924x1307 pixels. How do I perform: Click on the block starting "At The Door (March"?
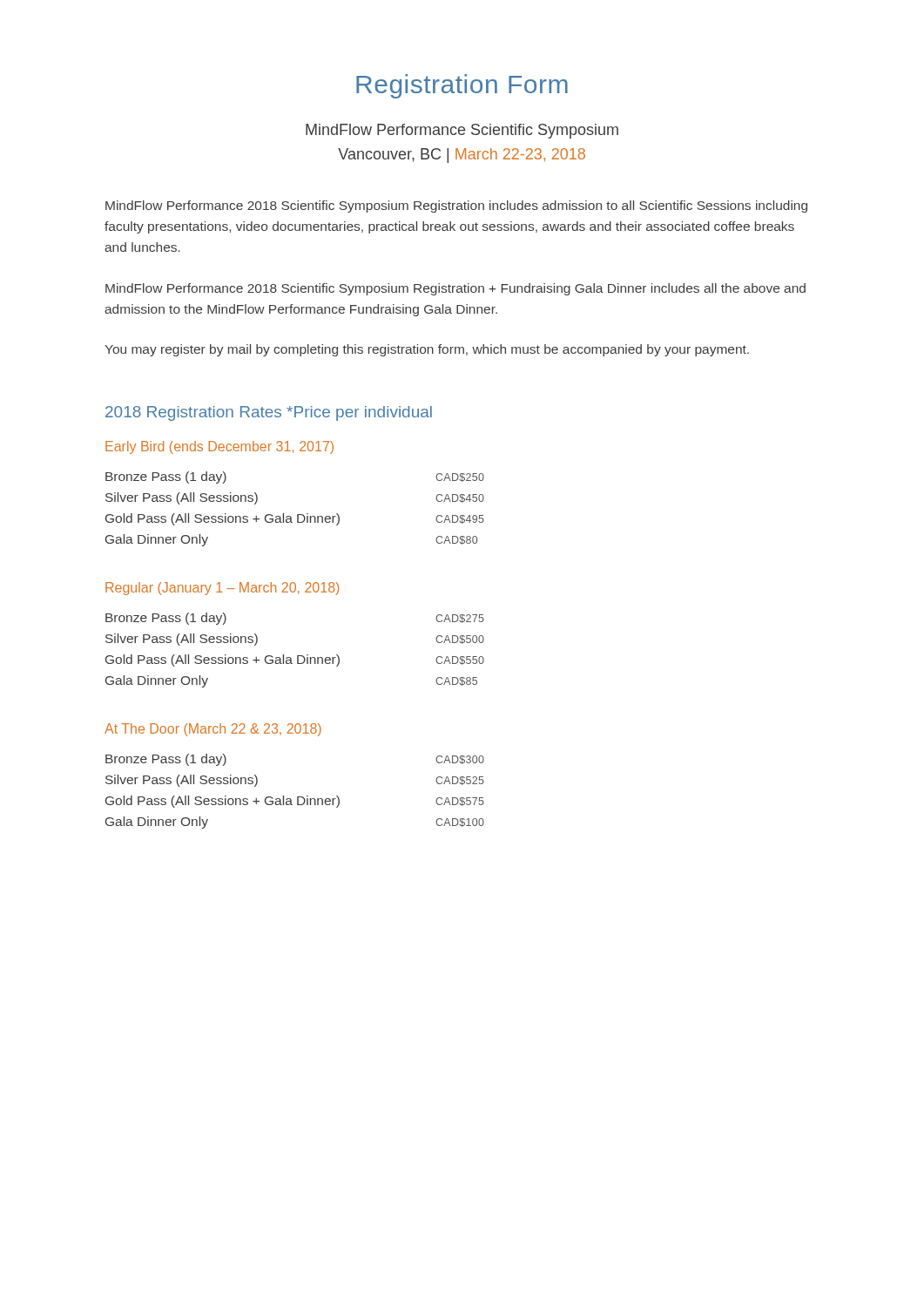213,729
